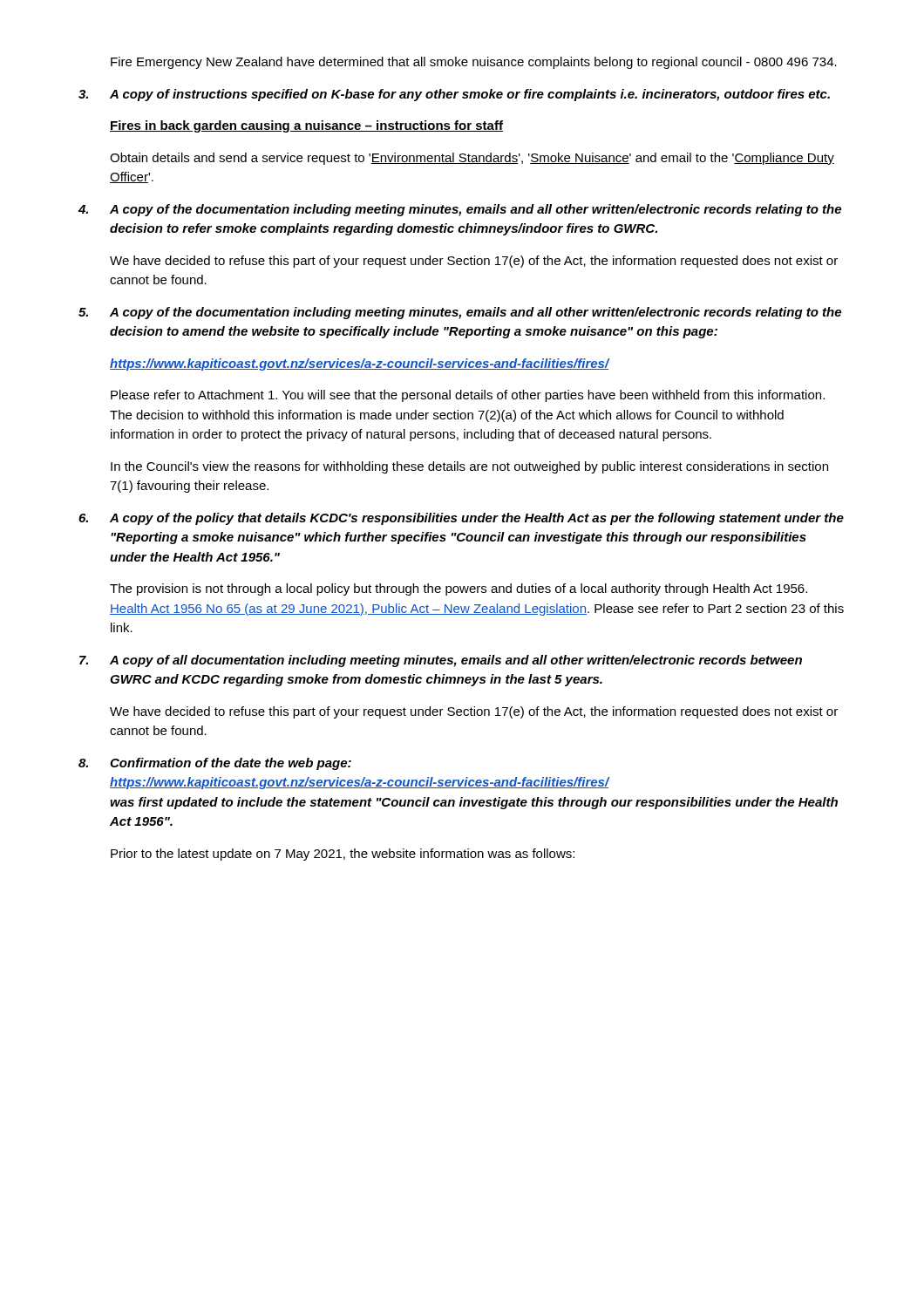Screen dimensions: 1308x924
Task: Point to the element starting "The provision is"
Action: [x=477, y=608]
